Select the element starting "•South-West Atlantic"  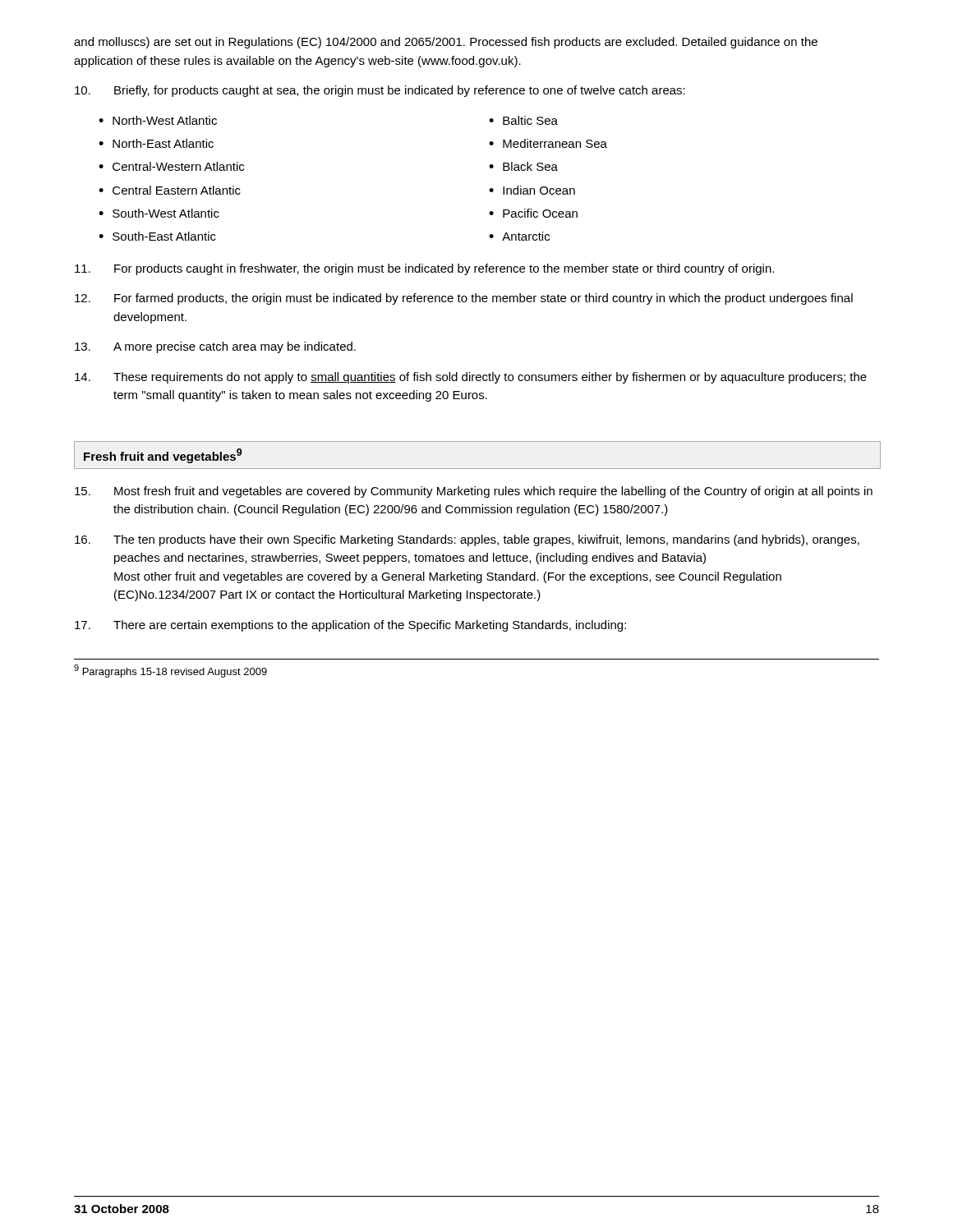[x=159, y=214]
